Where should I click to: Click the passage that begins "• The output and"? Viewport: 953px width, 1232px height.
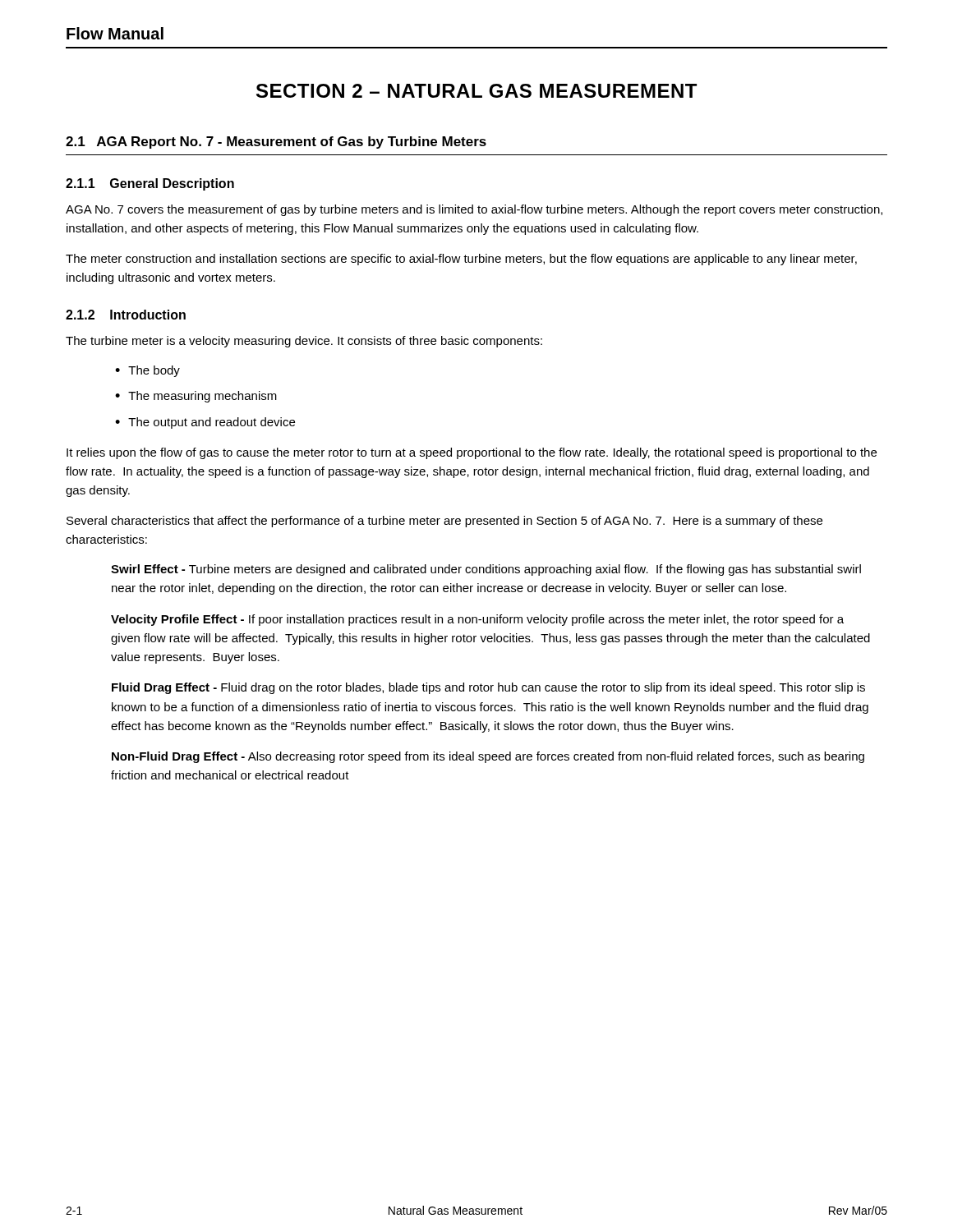[205, 422]
